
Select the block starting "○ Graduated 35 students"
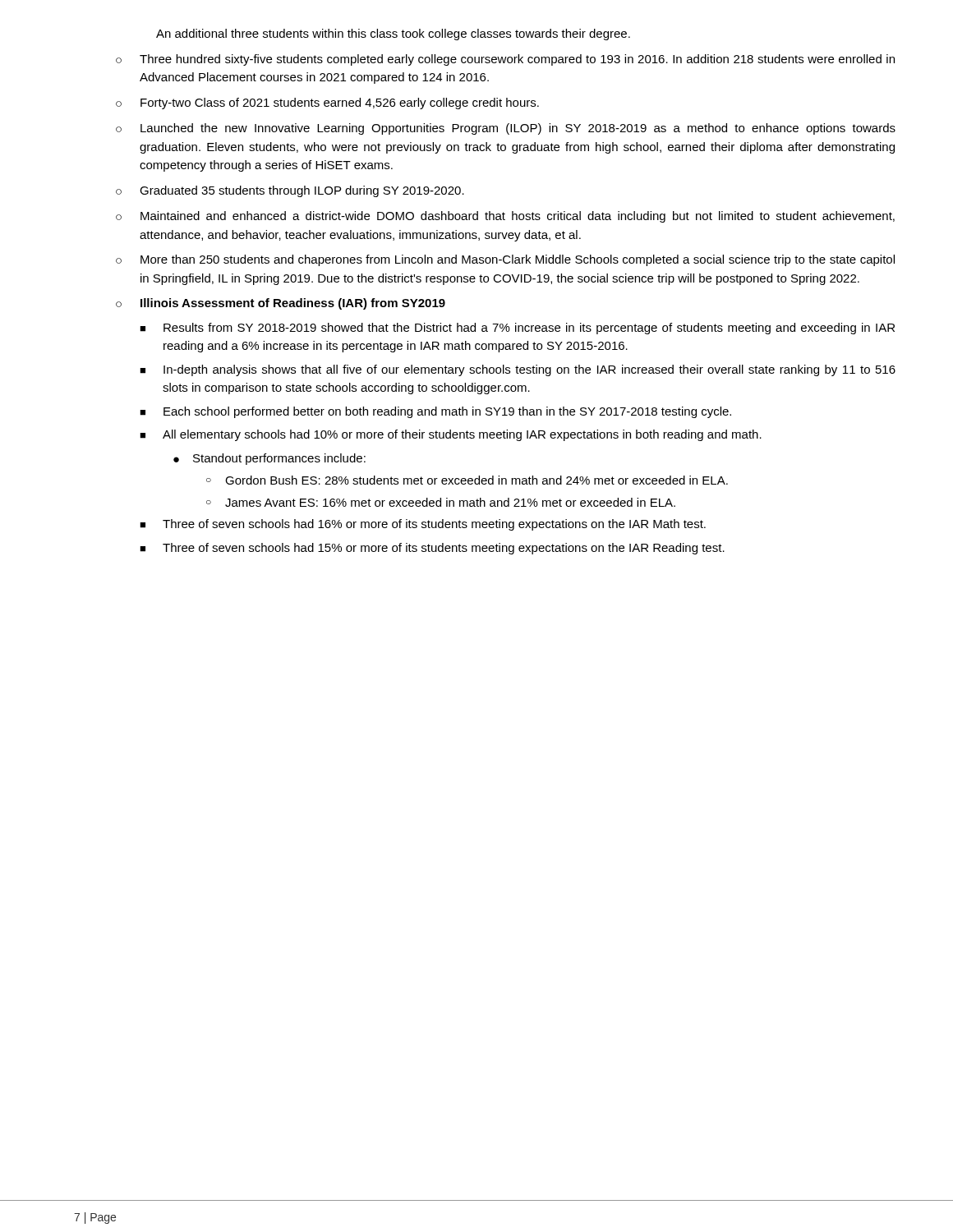290,191
